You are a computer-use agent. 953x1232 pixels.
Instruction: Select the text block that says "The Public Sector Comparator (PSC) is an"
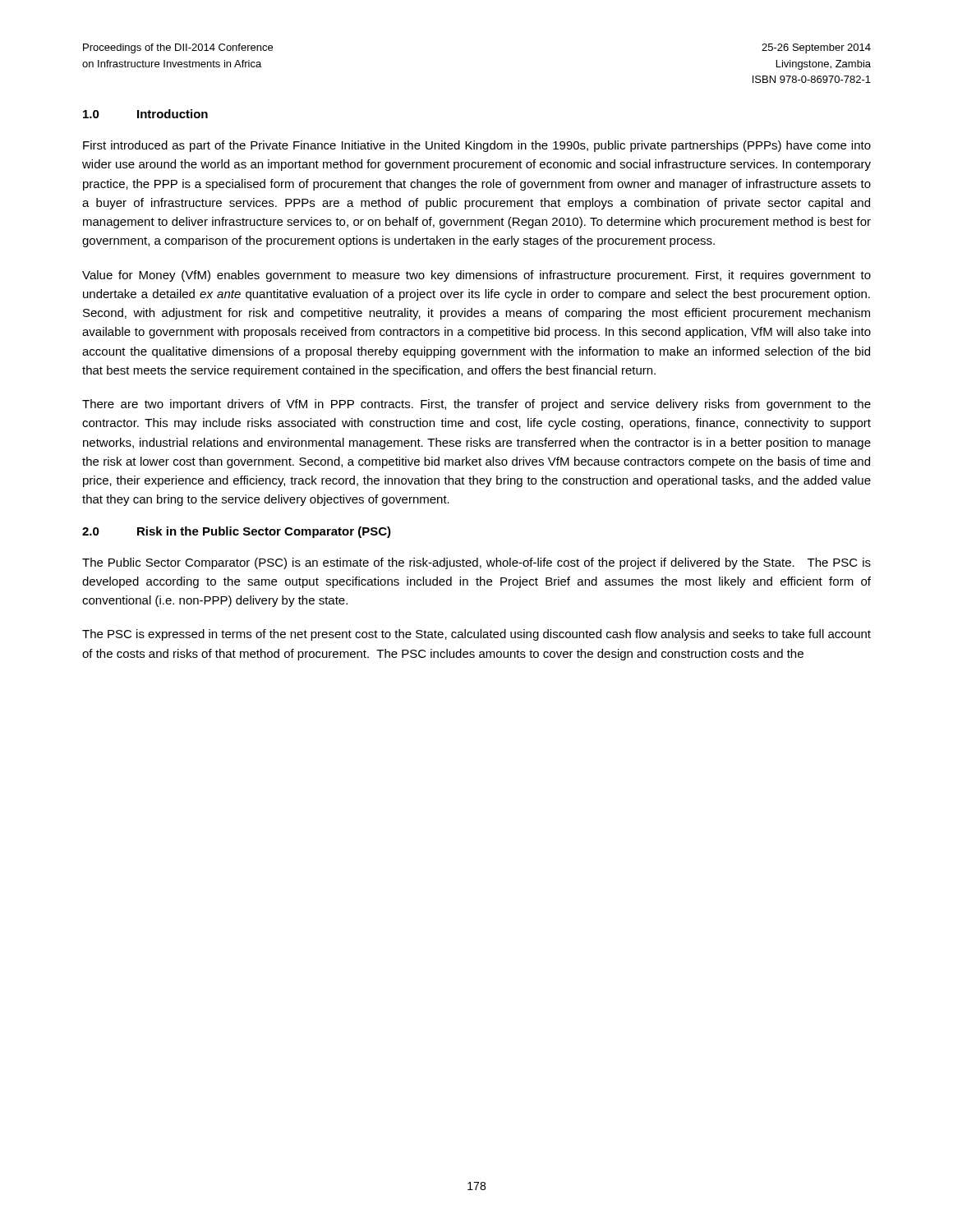(476, 581)
